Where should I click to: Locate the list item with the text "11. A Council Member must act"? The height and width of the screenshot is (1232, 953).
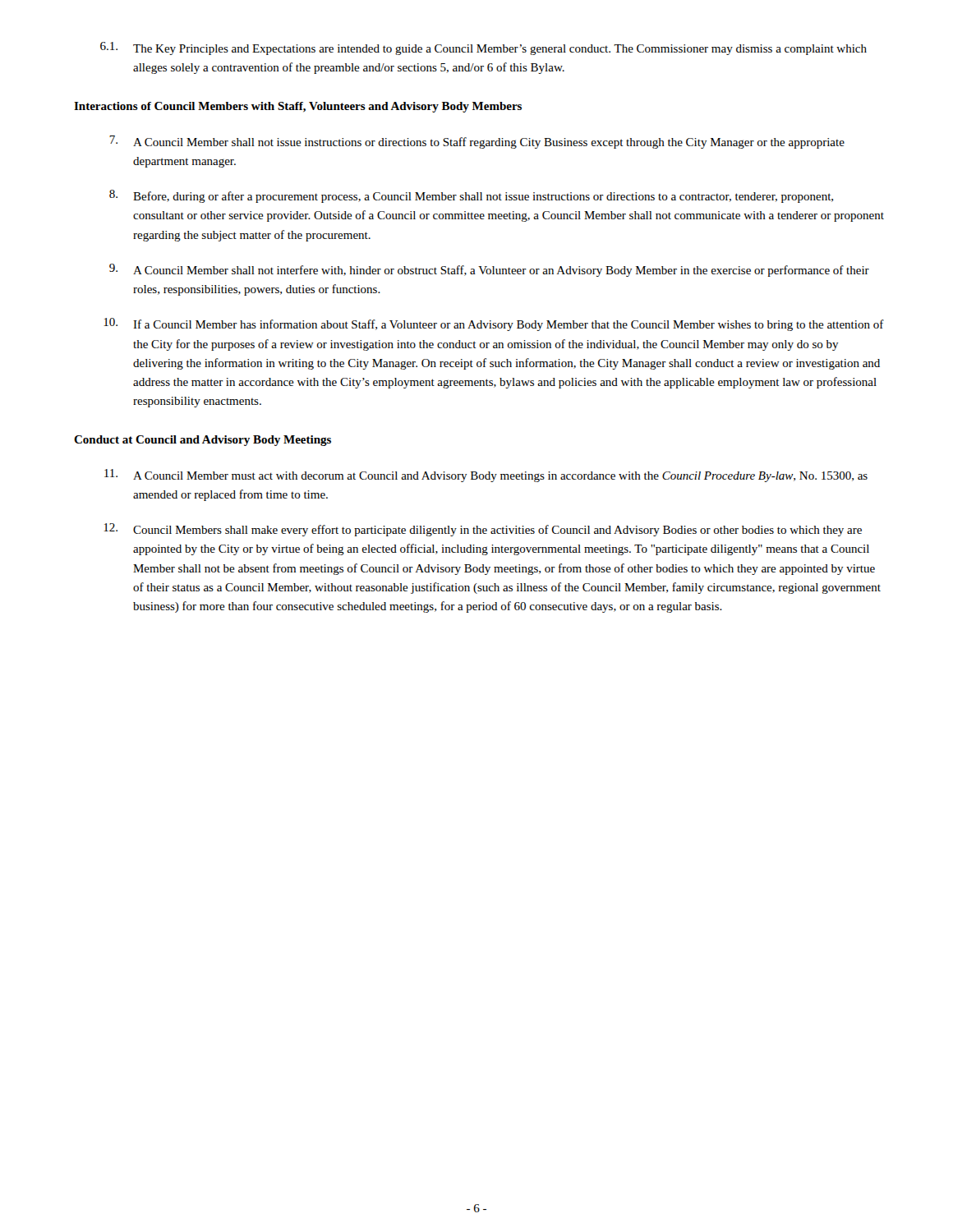pyautogui.click(x=481, y=485)
